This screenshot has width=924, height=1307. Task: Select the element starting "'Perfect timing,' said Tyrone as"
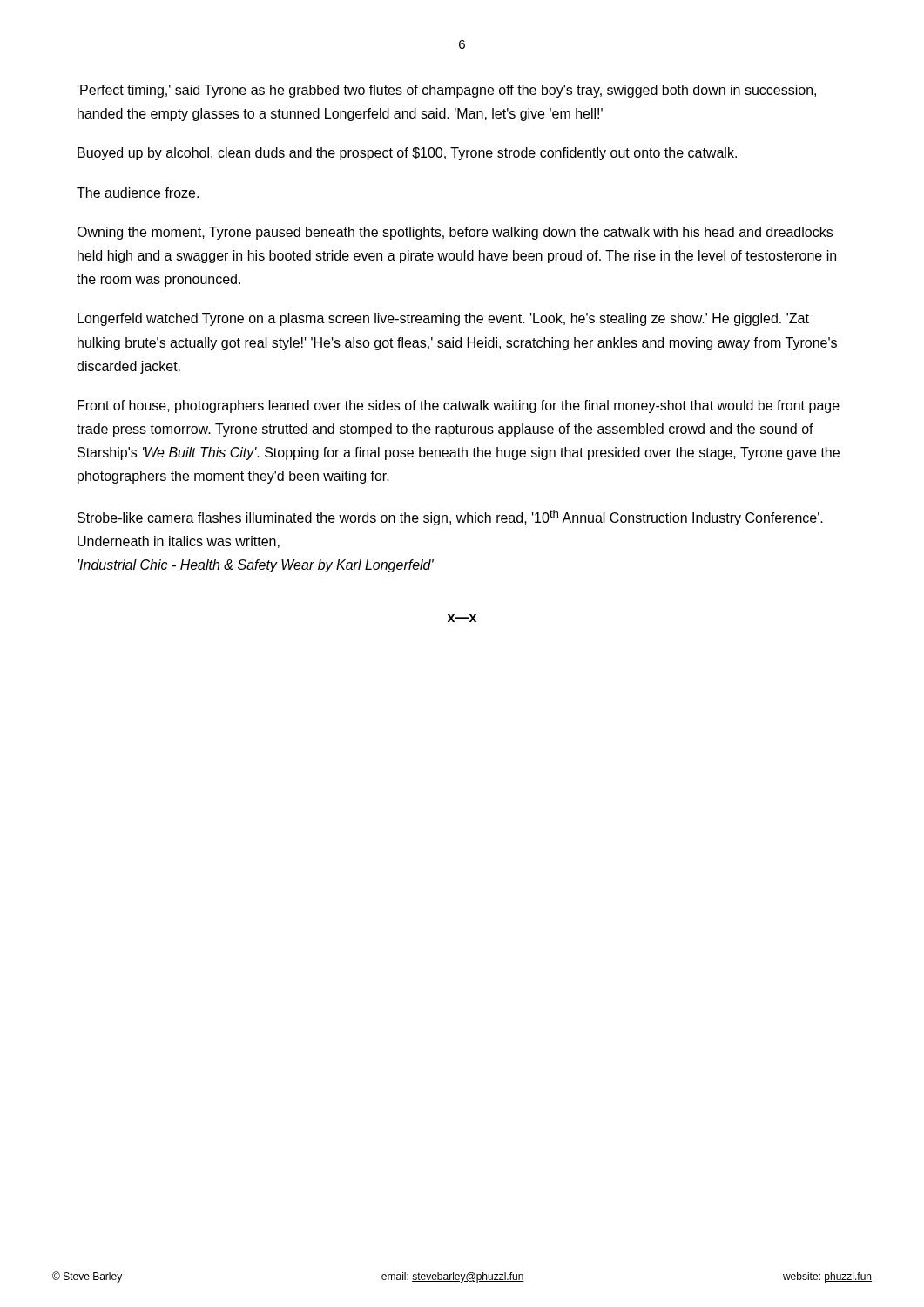click(447, 102)
